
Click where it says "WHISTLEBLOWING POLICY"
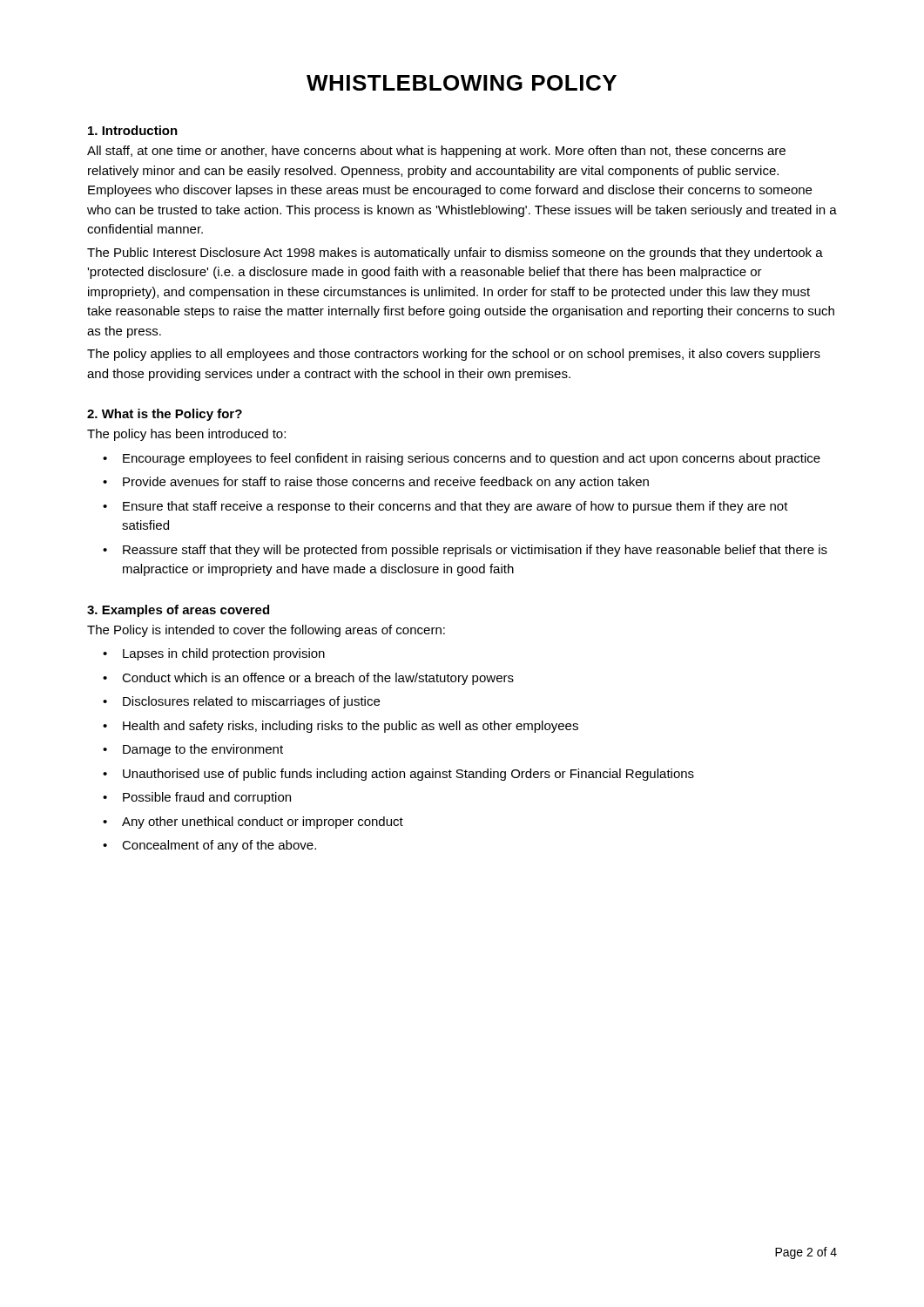pyautogui.click(x=462, y=83)
